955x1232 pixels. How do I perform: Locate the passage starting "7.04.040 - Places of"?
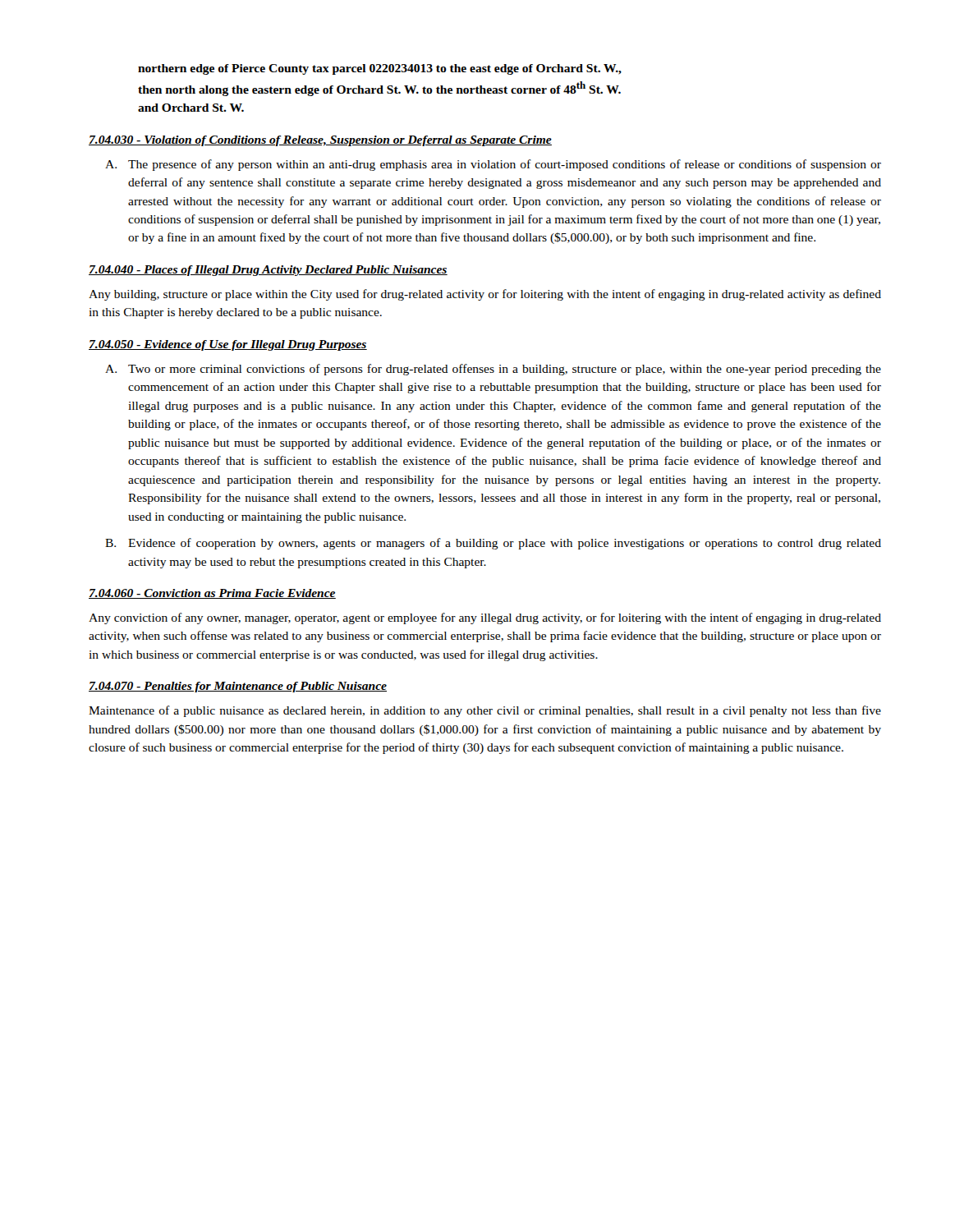click(268, 271)
